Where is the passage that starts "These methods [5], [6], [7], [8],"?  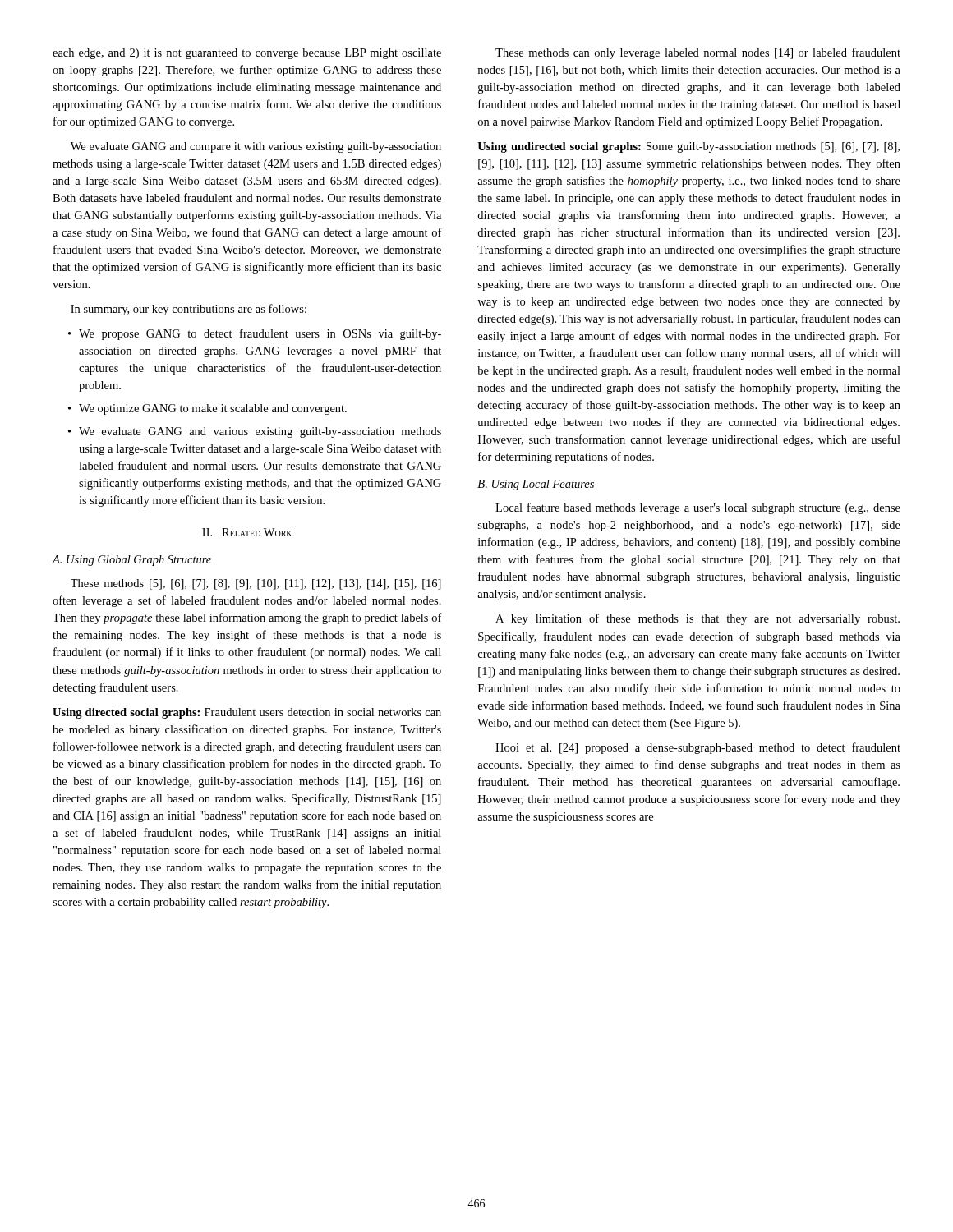(247, 636)
